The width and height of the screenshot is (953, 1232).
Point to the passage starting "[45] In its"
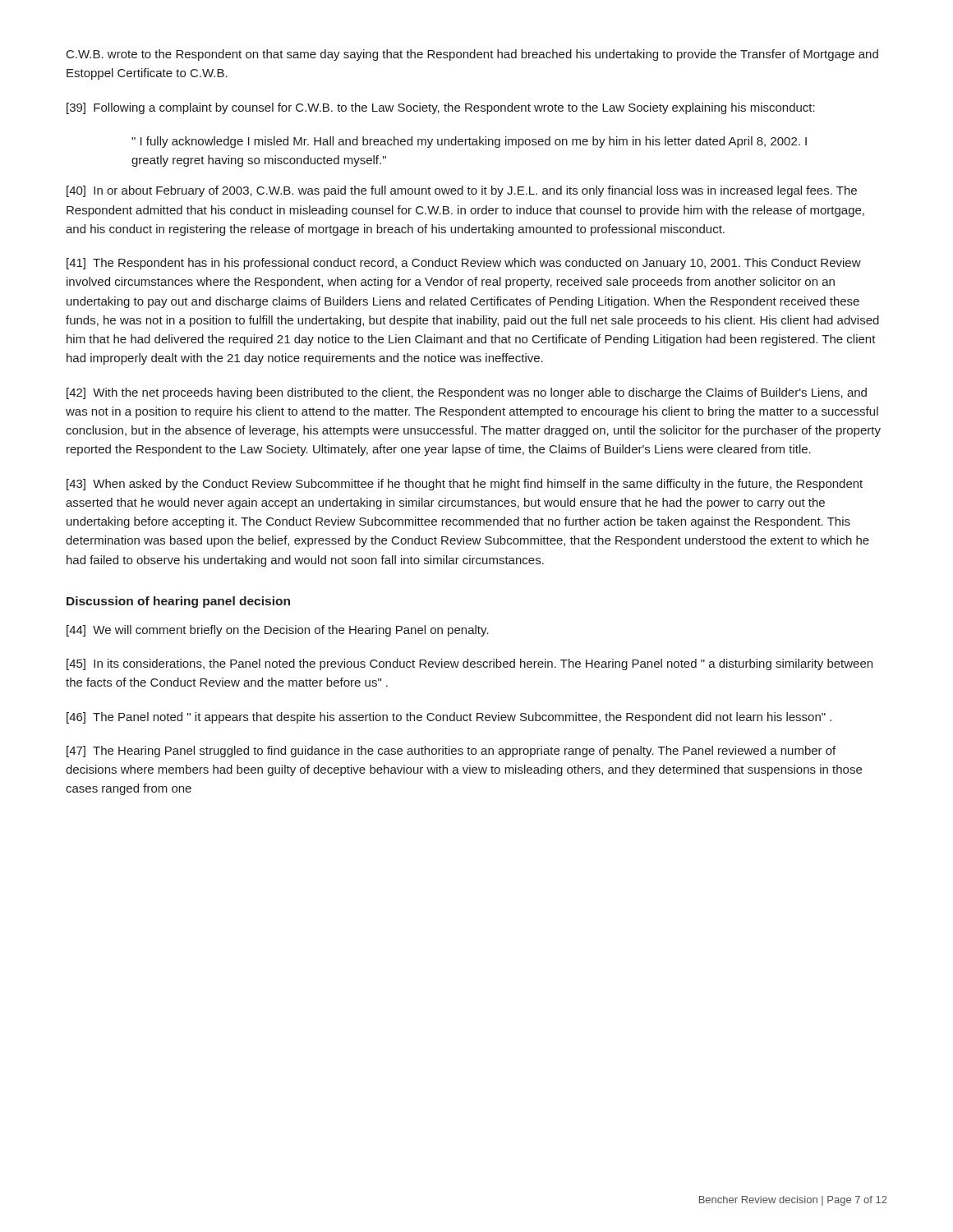[x=470, y=673]
